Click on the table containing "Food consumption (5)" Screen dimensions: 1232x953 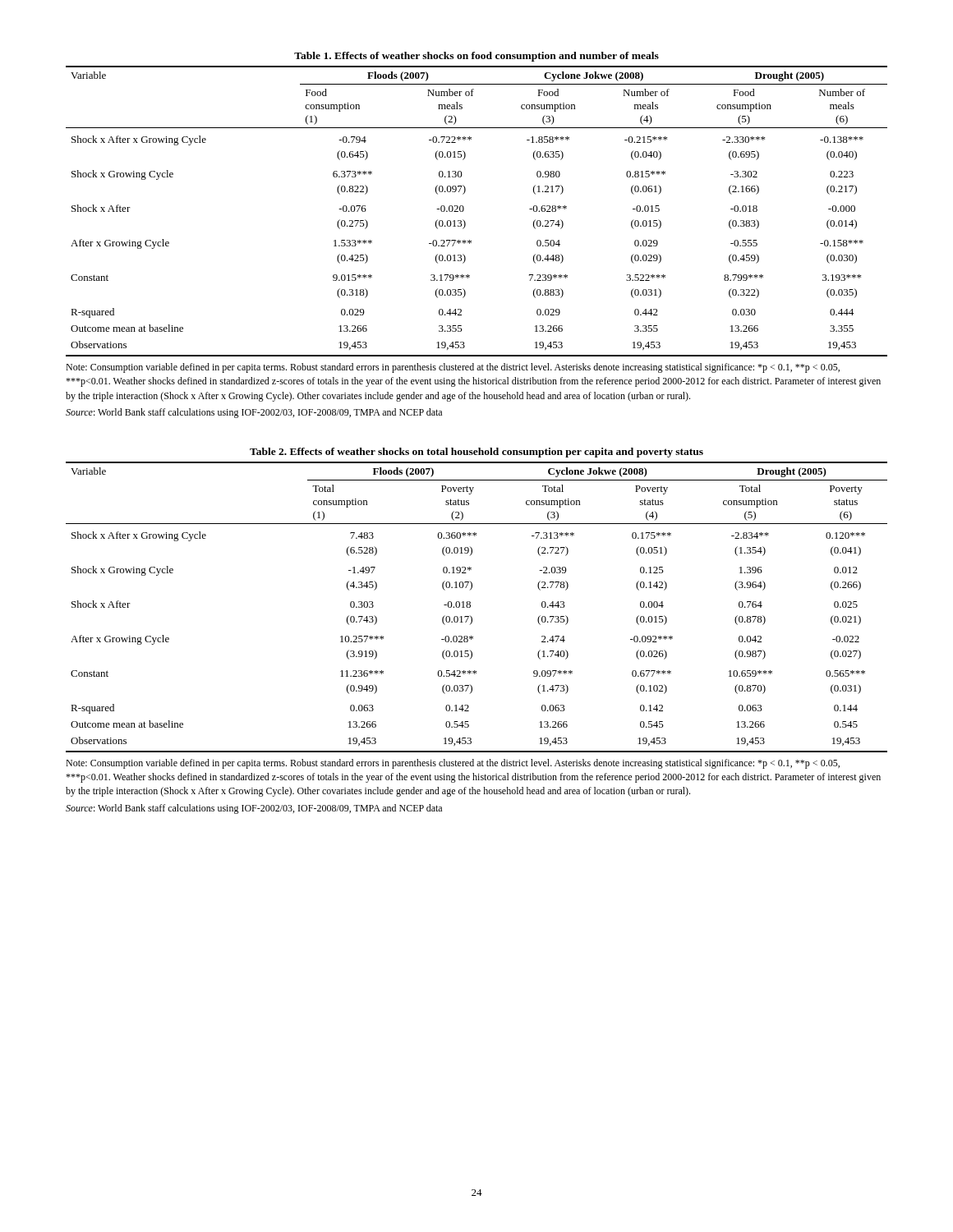tap(476, 211)
